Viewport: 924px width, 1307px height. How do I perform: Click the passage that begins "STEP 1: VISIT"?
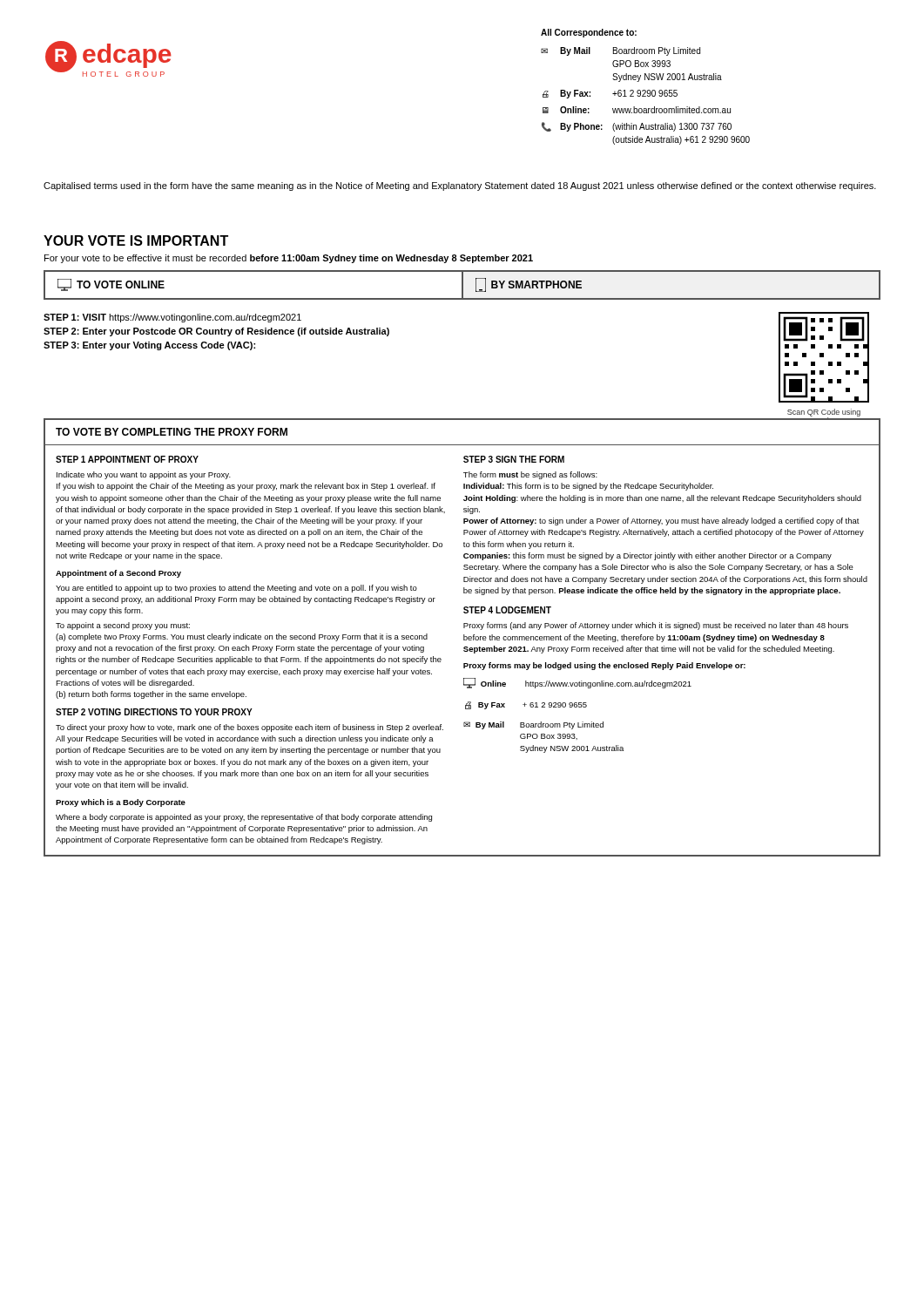173,317
